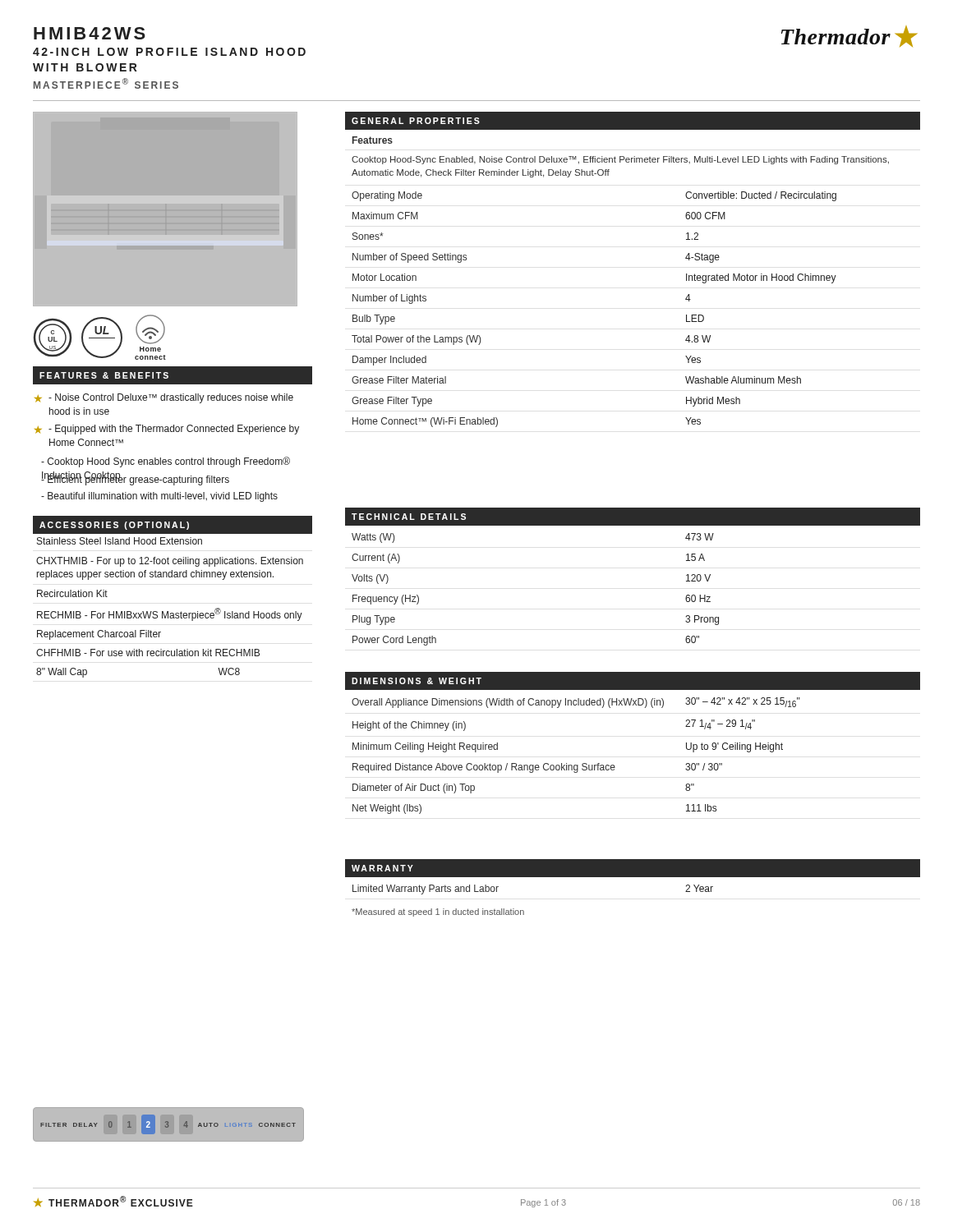This screenshot has height=1232, width=953.
Task: Select the table that reads "Plug Type"
Action: [x=633, y=589]
